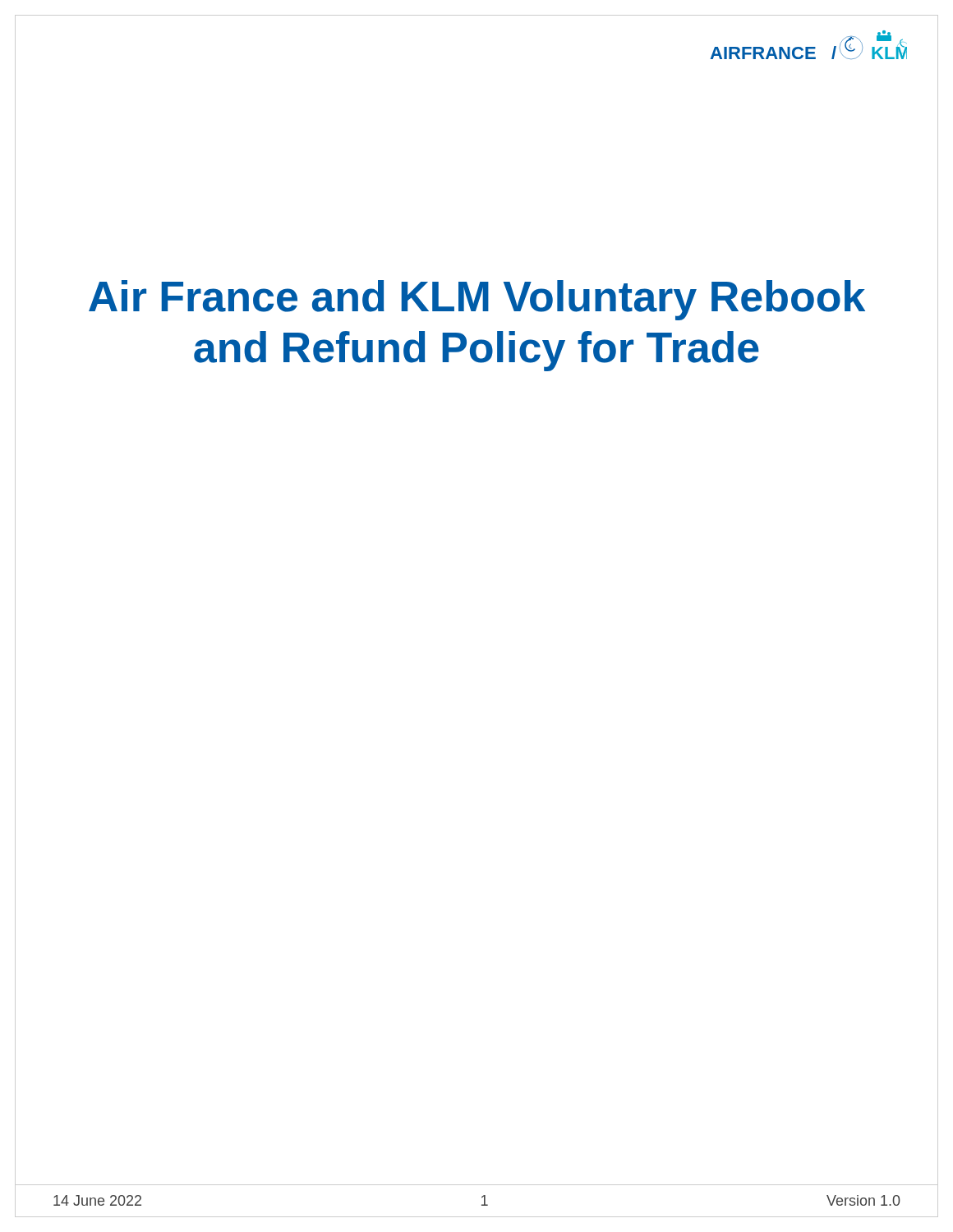Click on the logo
Image resolution: width=953 pixels, height=1232 pixels.
(808, 54)
